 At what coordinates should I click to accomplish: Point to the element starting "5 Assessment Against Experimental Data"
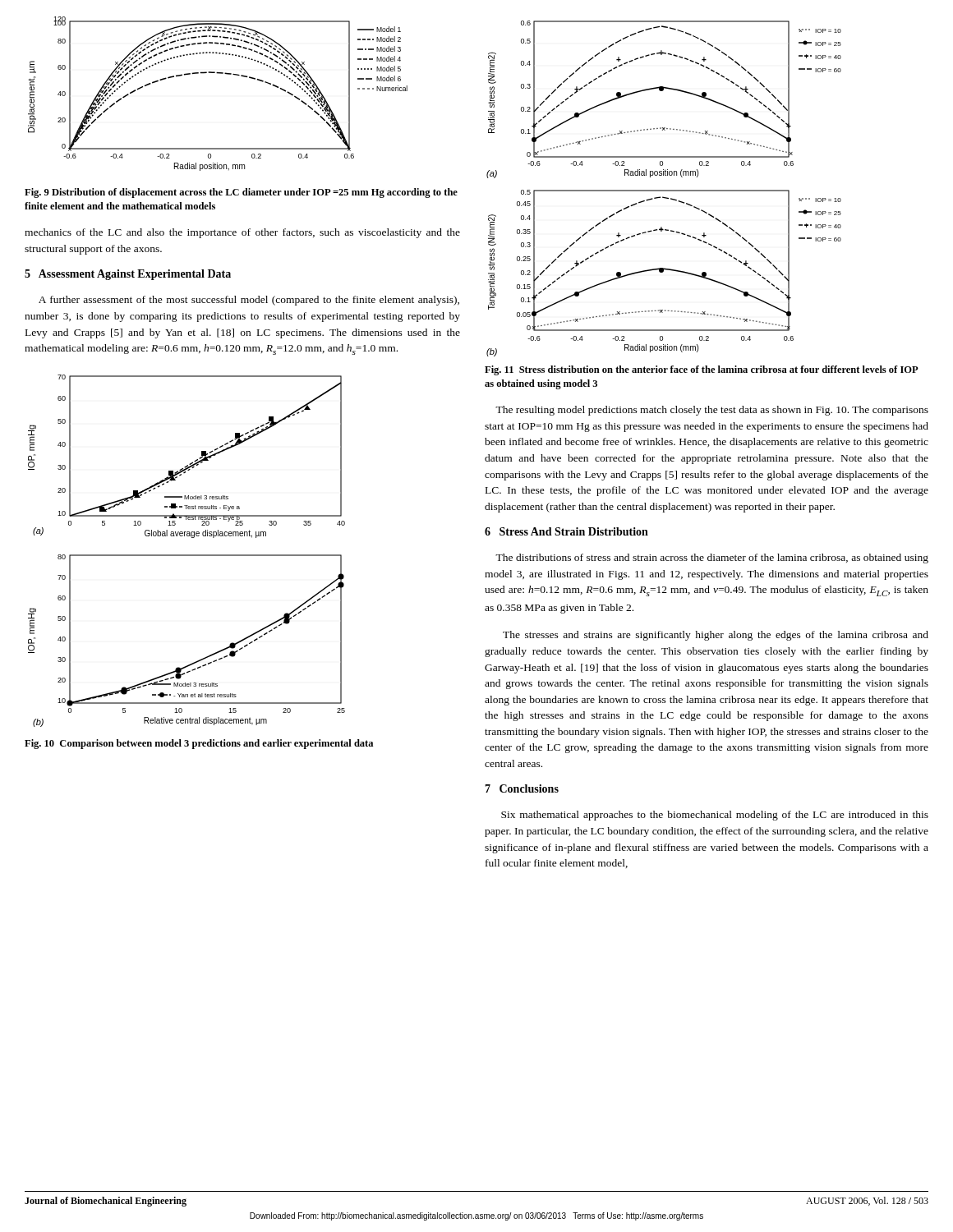pos(128,274)
